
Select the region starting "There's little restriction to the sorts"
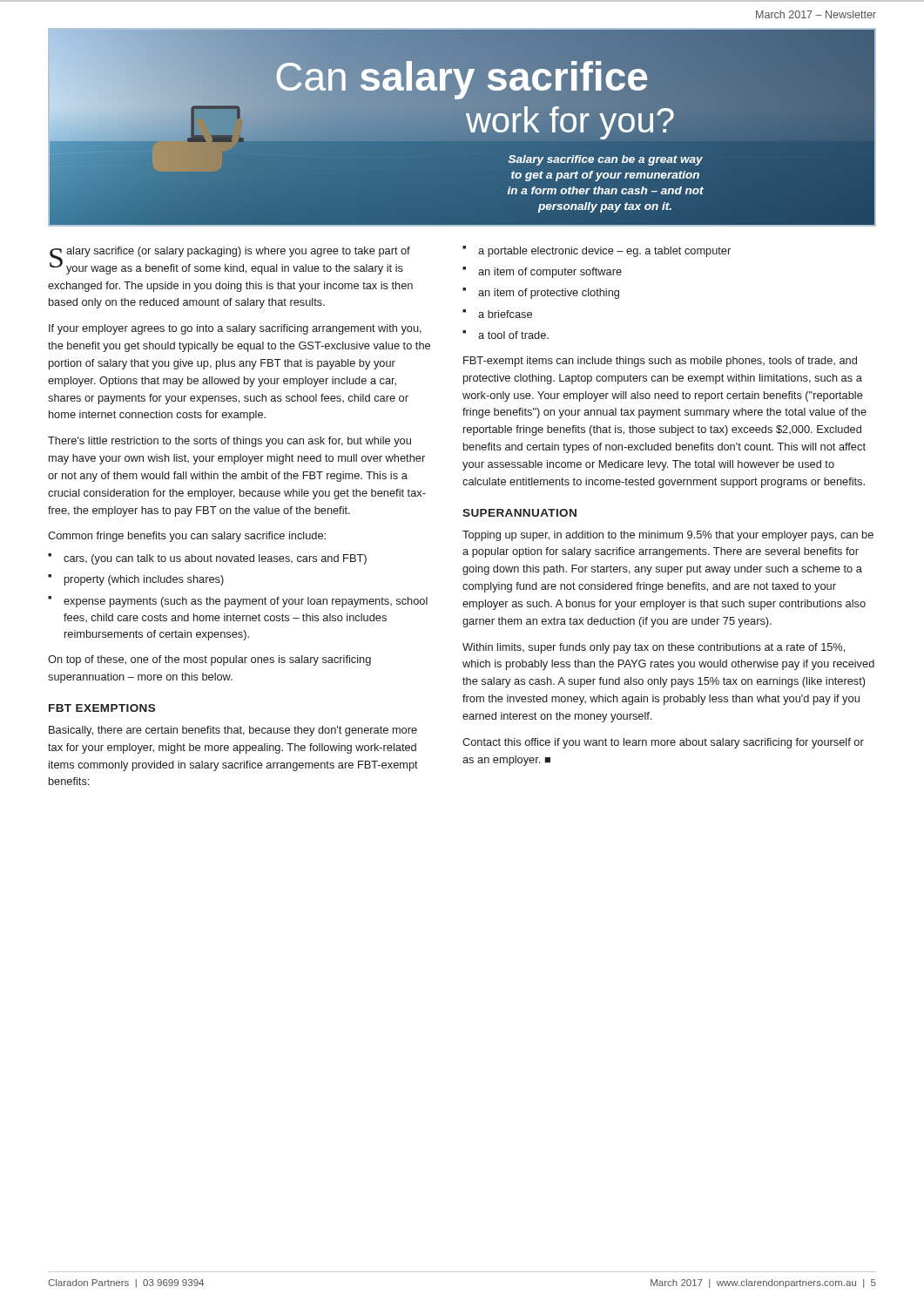point(237,475)
